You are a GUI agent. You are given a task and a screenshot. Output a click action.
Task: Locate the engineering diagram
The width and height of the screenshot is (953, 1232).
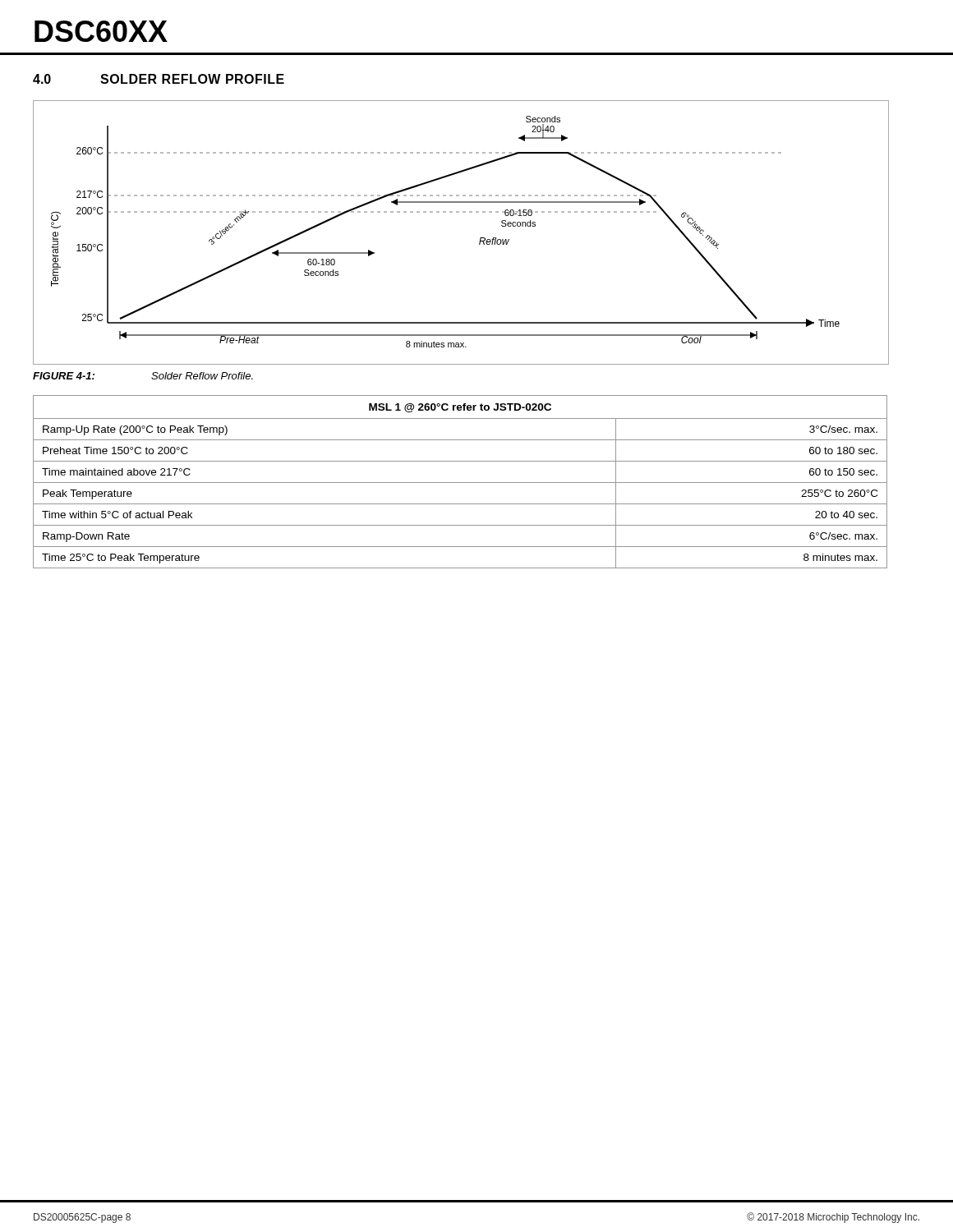click(x=461, y=232)
